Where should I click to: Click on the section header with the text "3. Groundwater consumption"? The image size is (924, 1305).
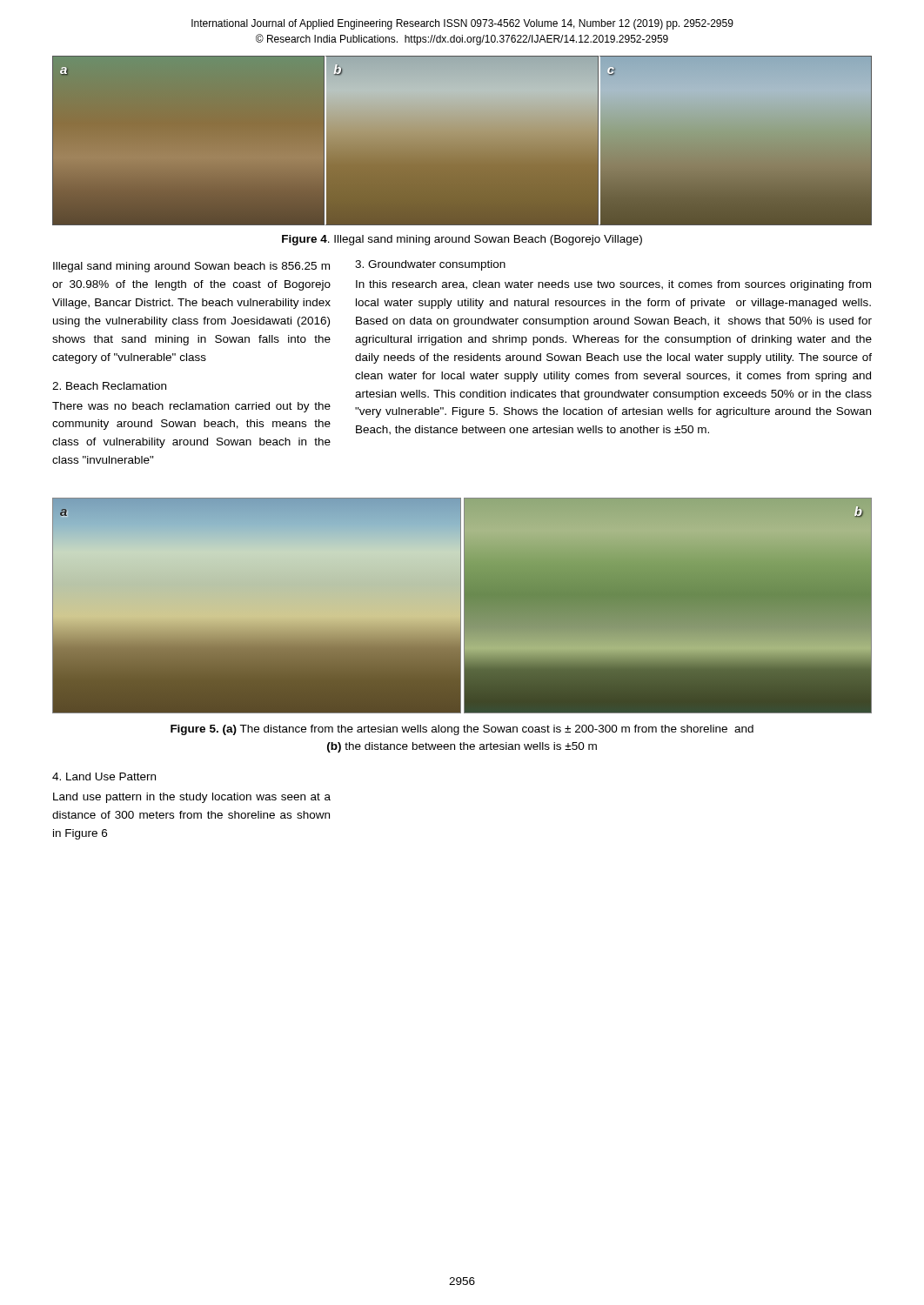tap(430, 264)
